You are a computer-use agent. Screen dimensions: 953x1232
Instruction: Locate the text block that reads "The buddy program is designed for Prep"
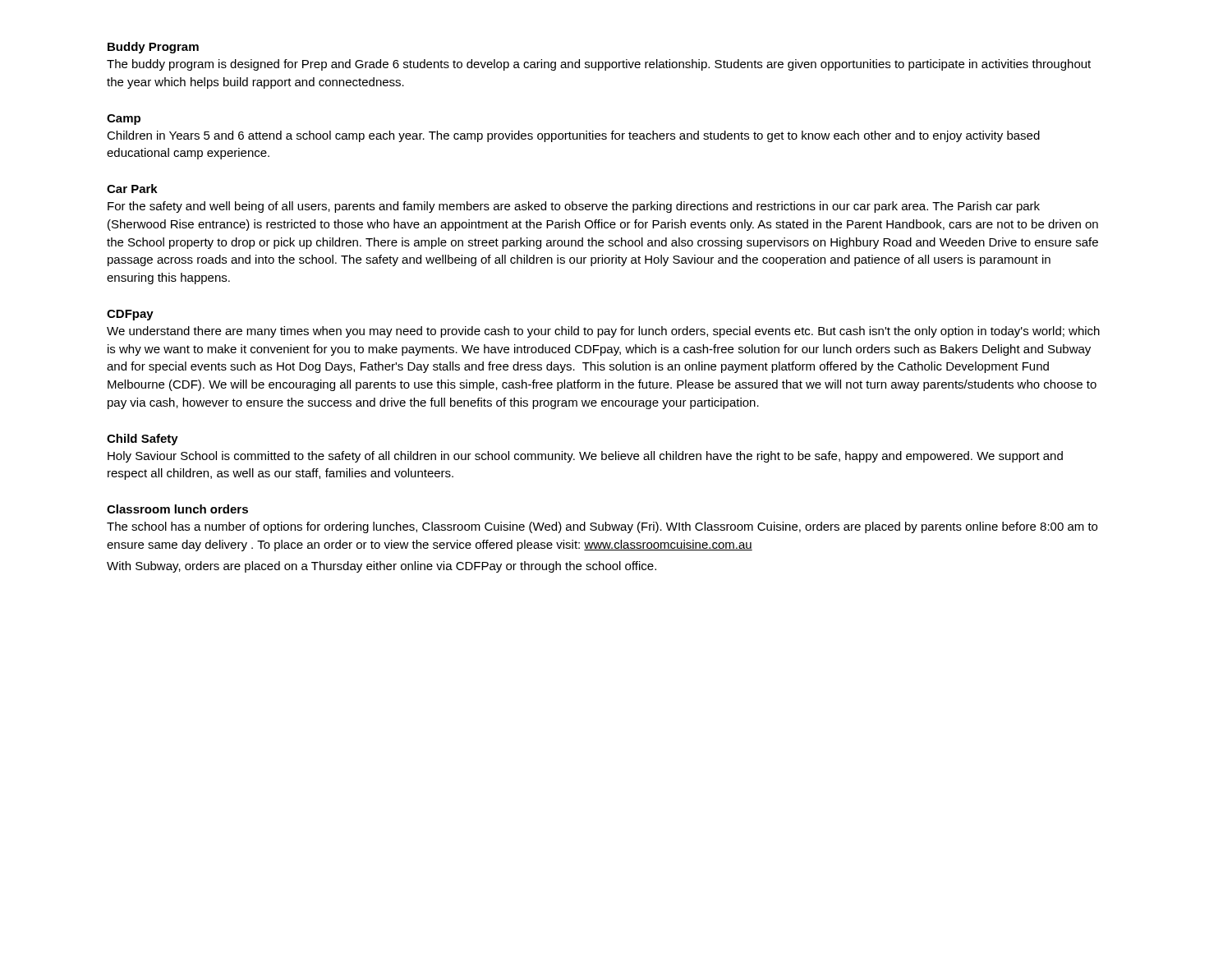[x=599, y=73]
